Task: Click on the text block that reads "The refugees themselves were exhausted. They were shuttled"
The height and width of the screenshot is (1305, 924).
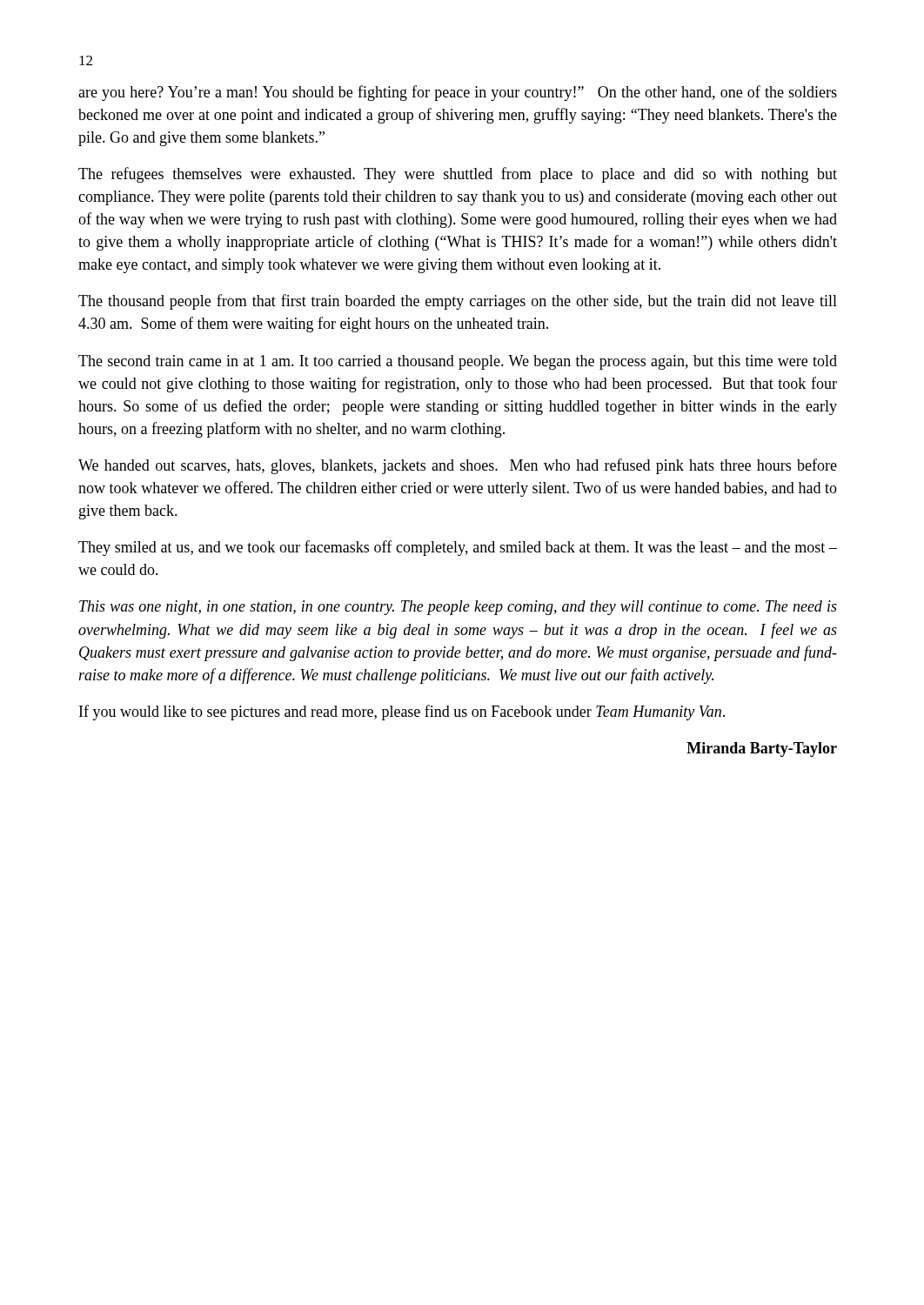Action: click(458, 219)
